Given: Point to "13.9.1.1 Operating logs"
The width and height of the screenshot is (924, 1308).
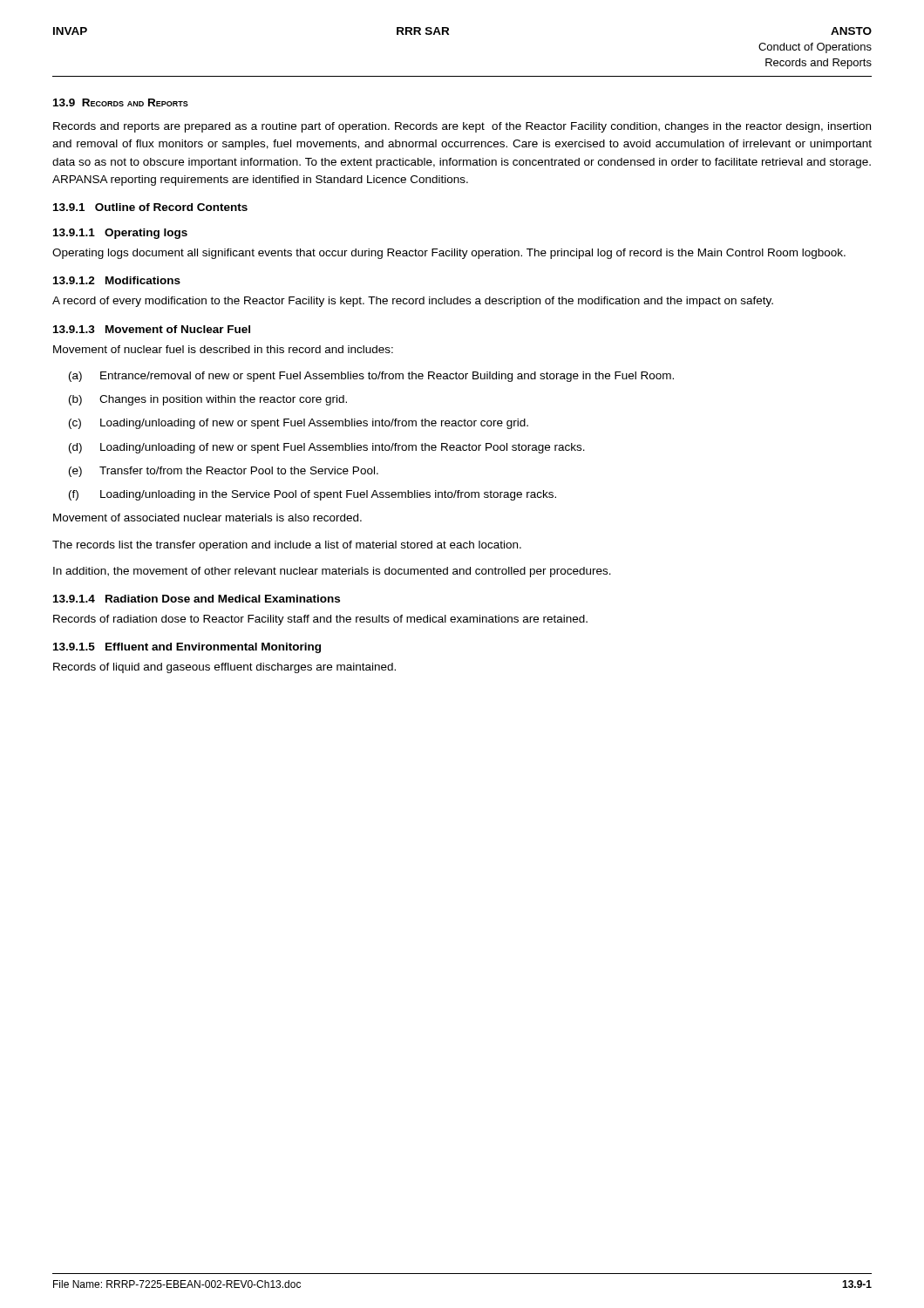Looking at the screenshot, I should click(x=120, y=232).
